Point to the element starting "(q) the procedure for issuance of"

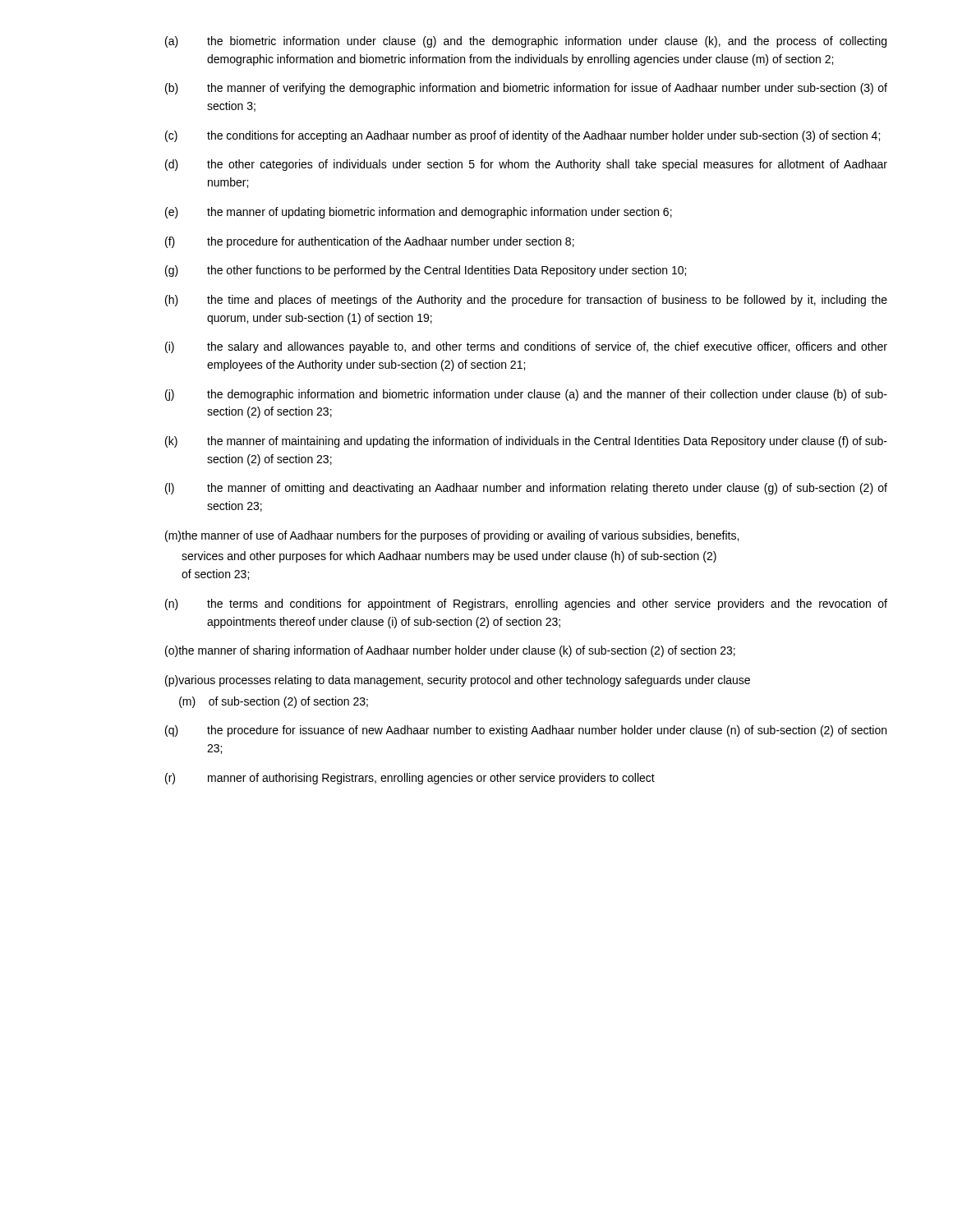pos(526,740)
